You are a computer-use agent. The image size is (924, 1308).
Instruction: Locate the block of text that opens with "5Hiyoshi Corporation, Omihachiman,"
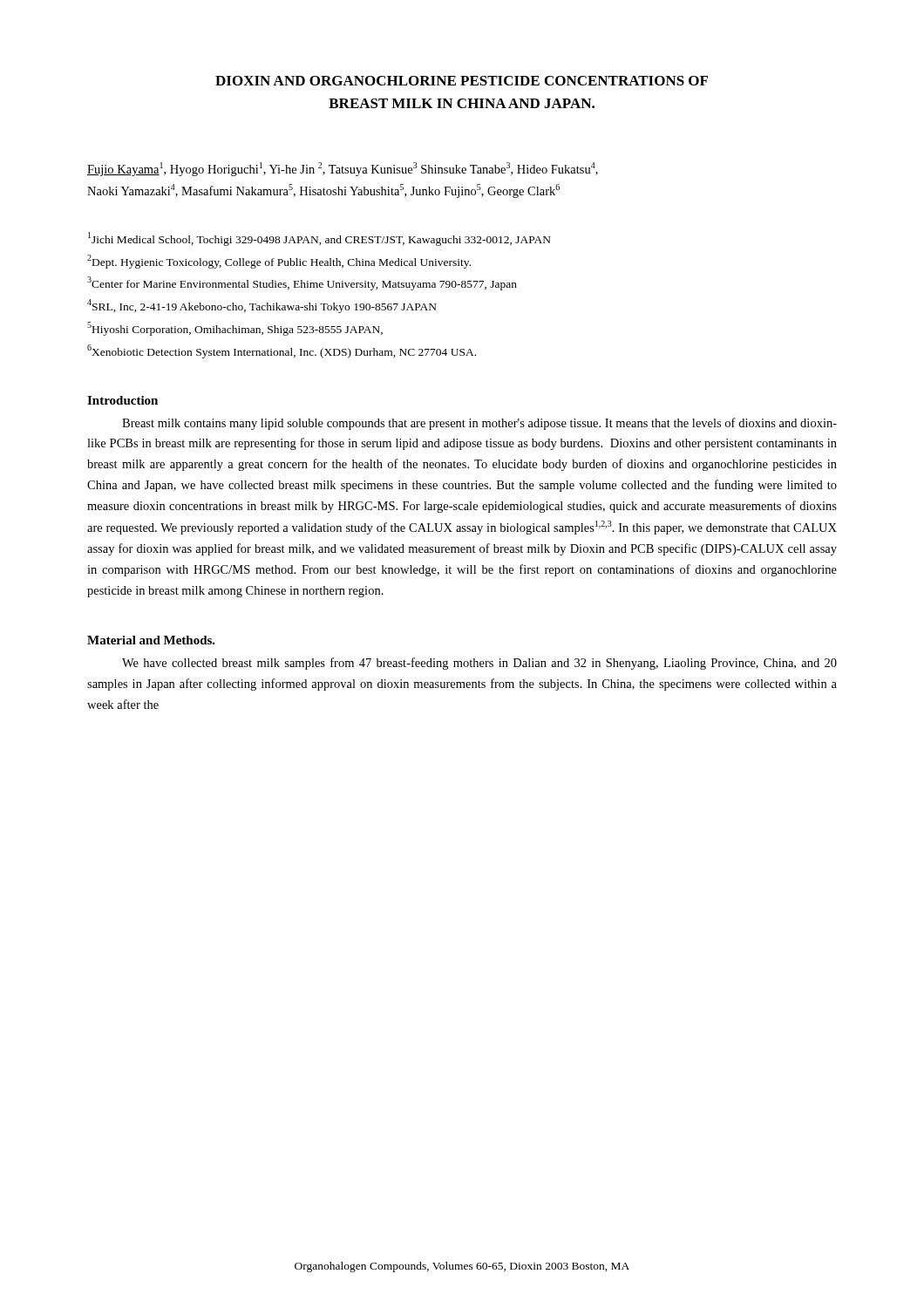tap(235, 329)
